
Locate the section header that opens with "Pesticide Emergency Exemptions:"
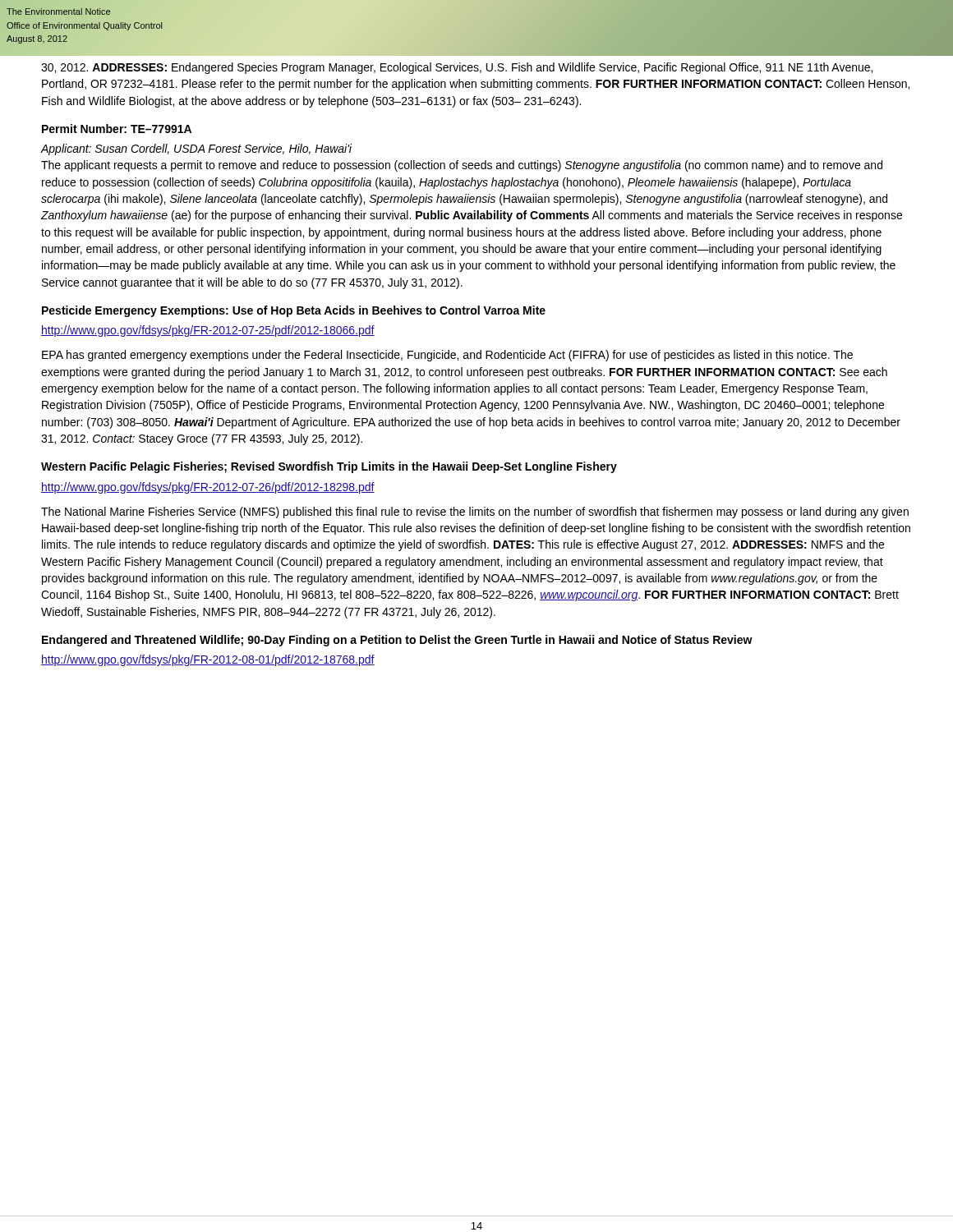click(476, 310)
